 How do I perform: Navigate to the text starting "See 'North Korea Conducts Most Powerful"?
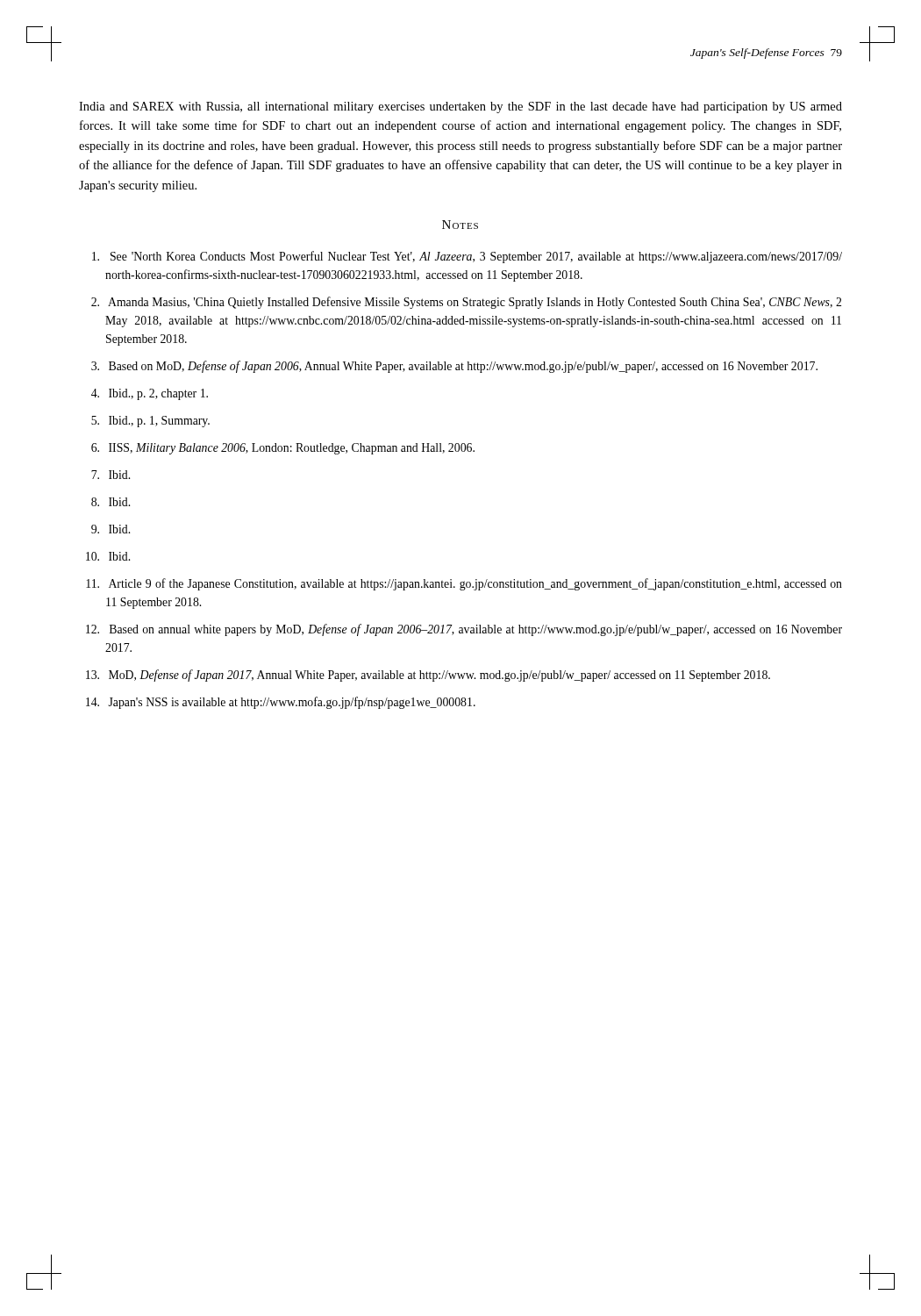[x=460, y=265]
